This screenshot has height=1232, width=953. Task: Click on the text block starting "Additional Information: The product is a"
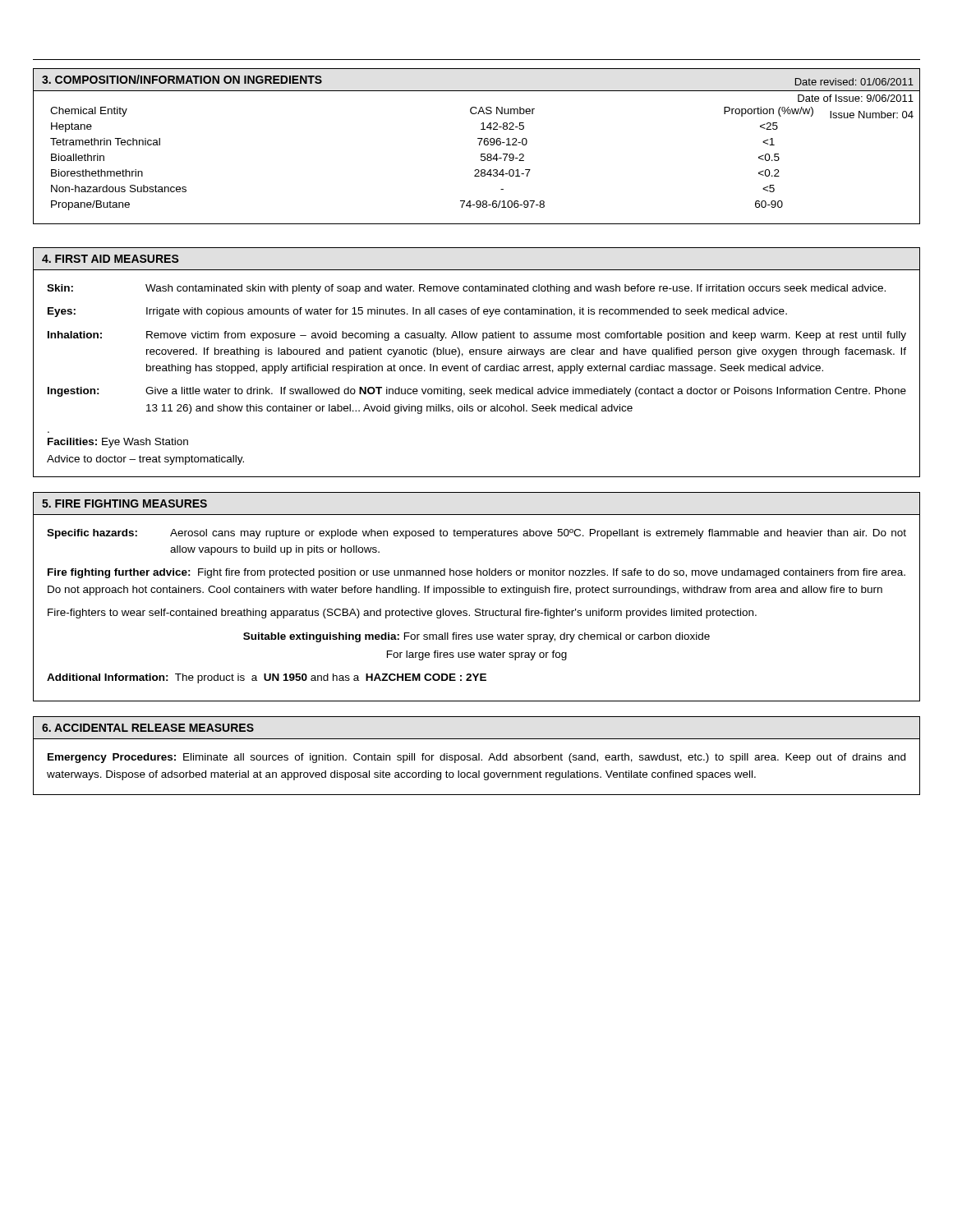(x=267, y=677)
